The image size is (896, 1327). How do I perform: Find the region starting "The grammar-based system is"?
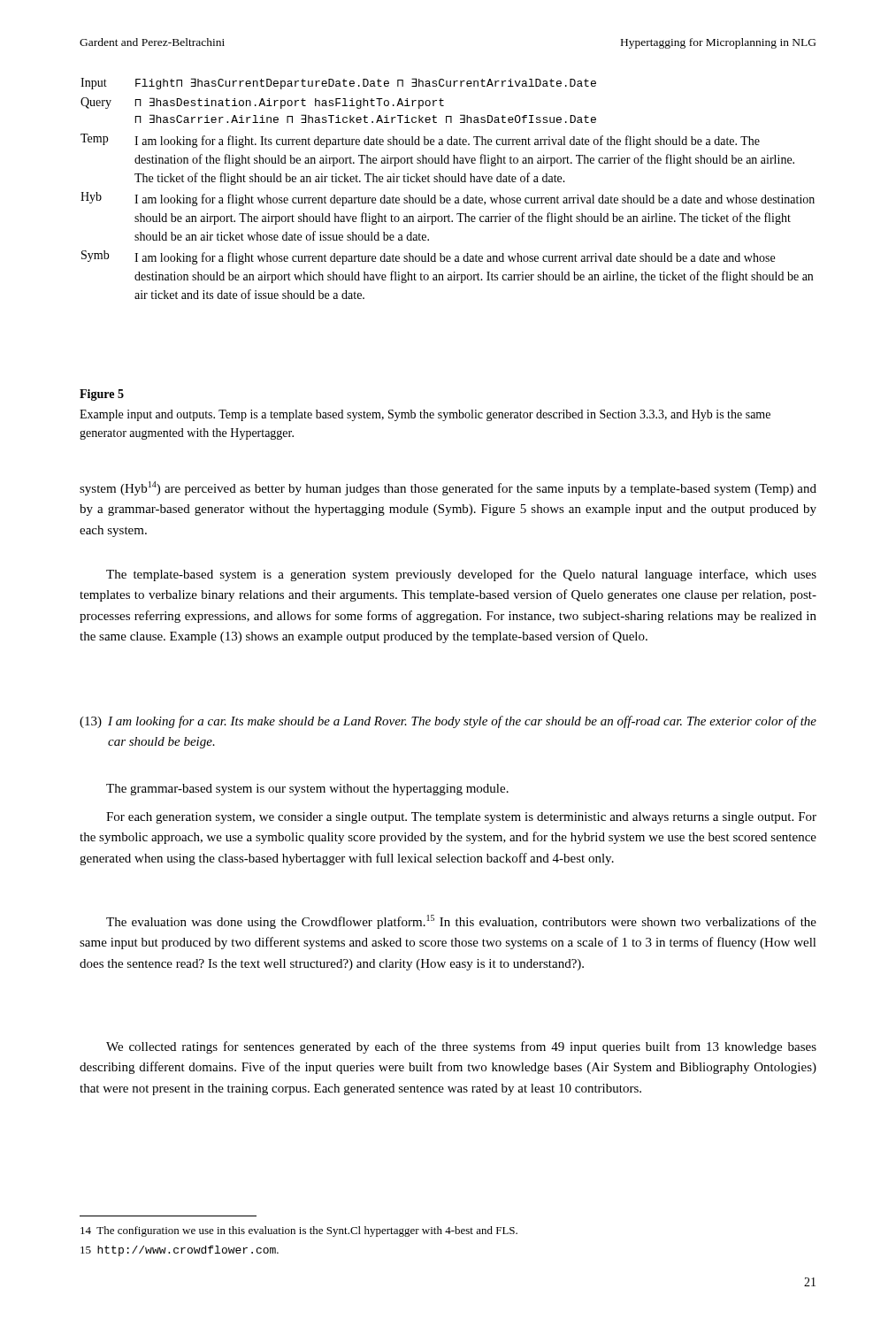coord(308,788)
